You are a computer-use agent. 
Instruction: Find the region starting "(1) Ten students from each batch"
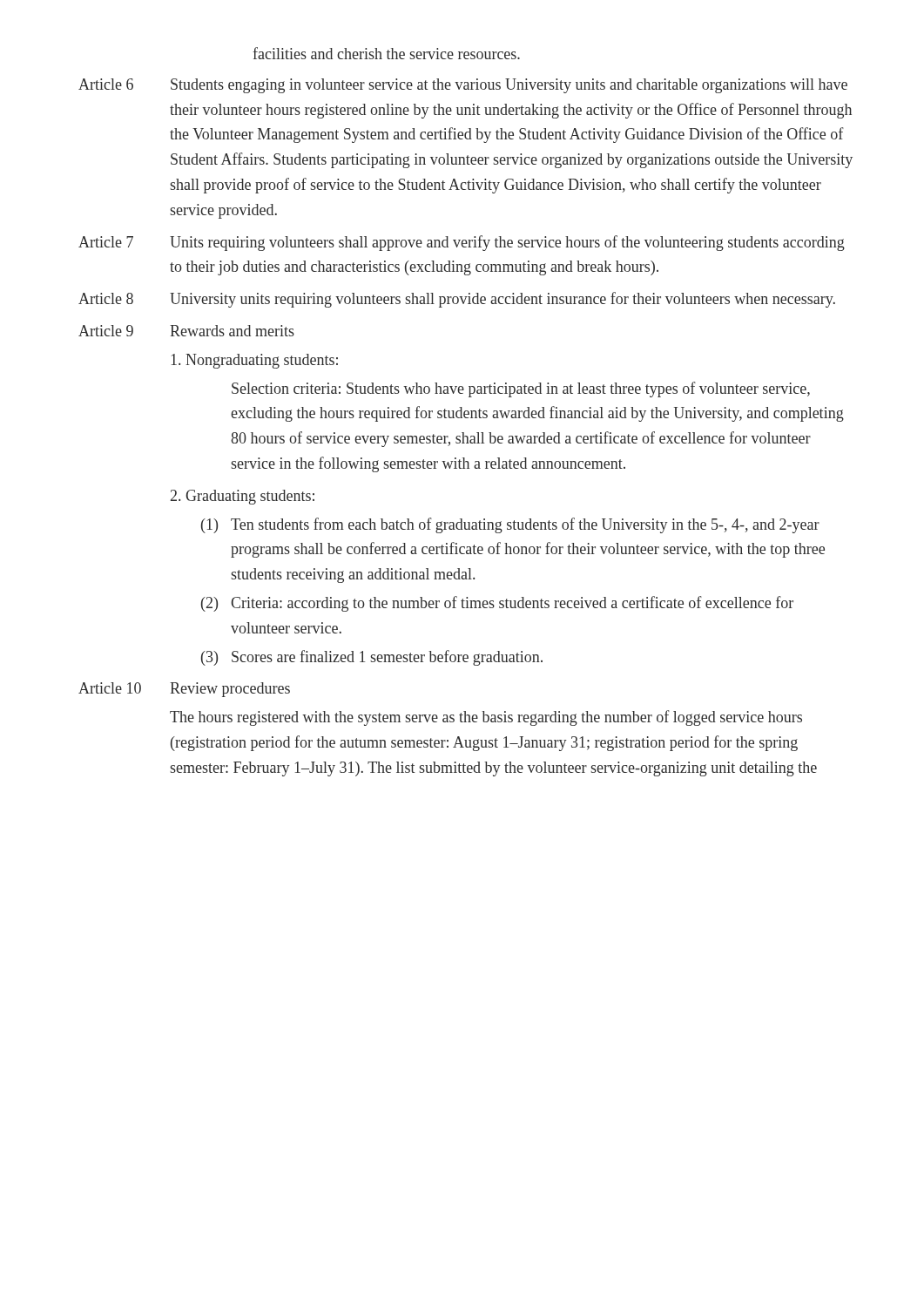pyautogui.click(x=527, y=550)
